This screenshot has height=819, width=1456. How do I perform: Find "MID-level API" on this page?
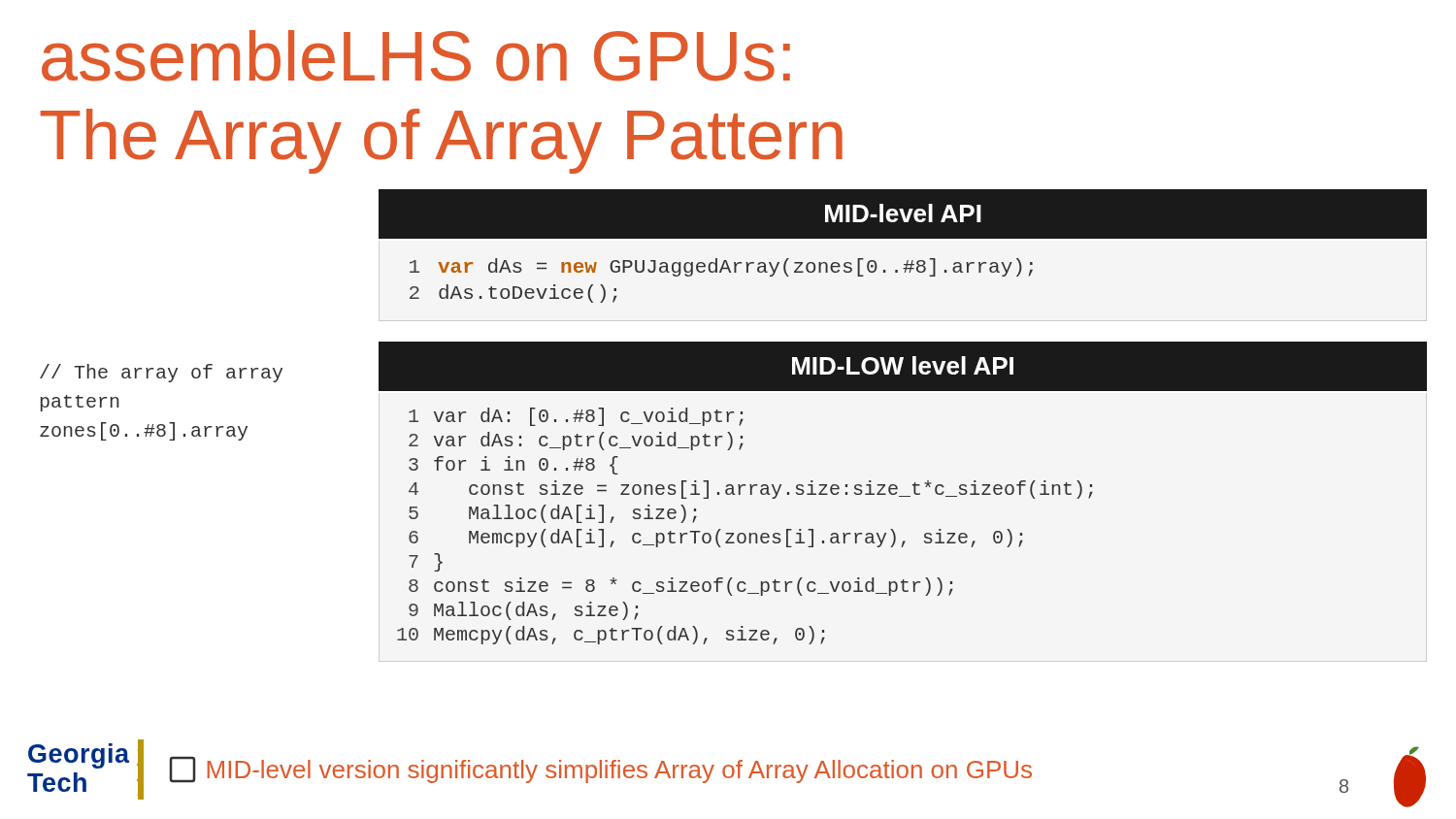pyautogui.click(x=903, y=214)
